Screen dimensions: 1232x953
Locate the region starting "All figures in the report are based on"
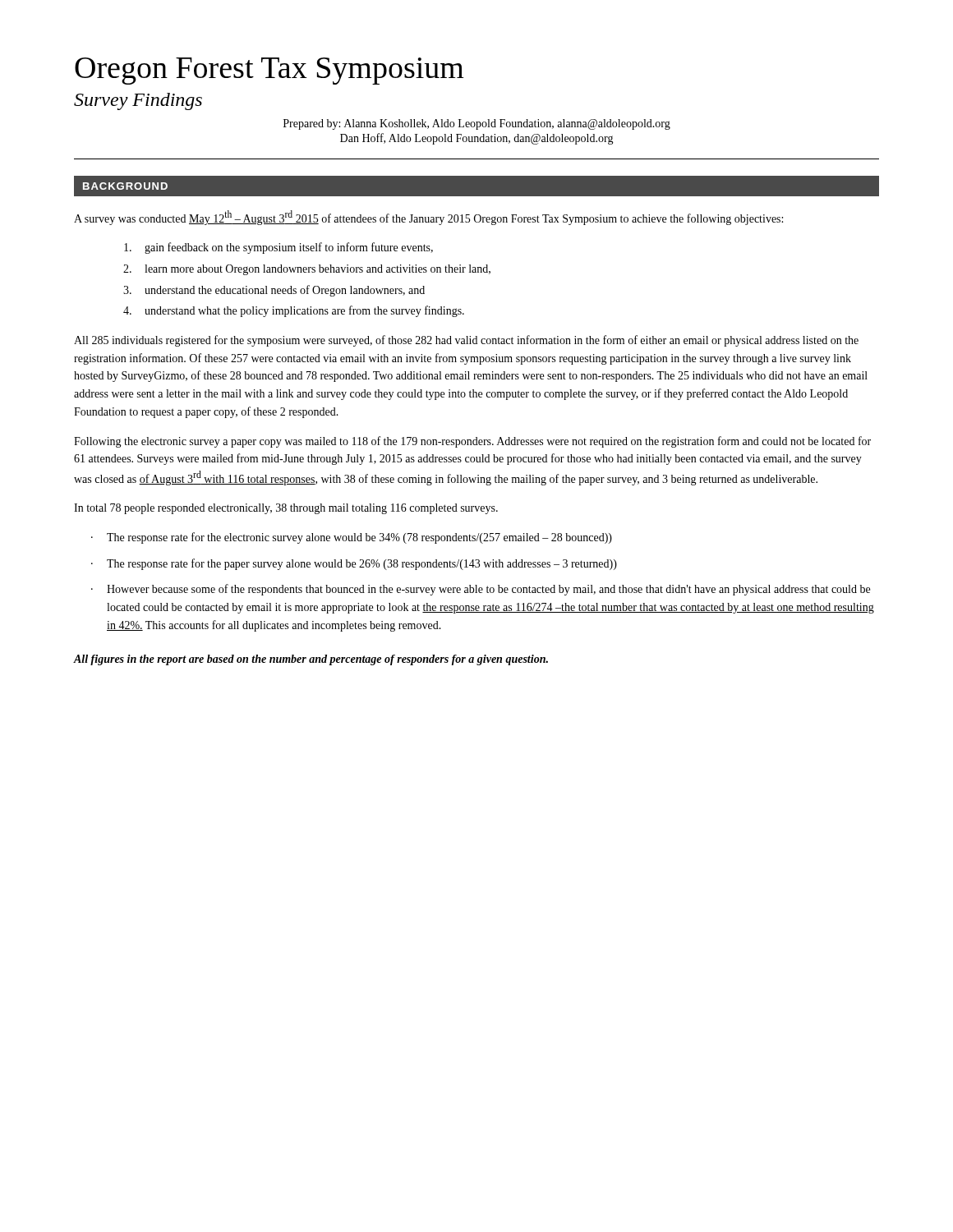click(x=476, y=660)
